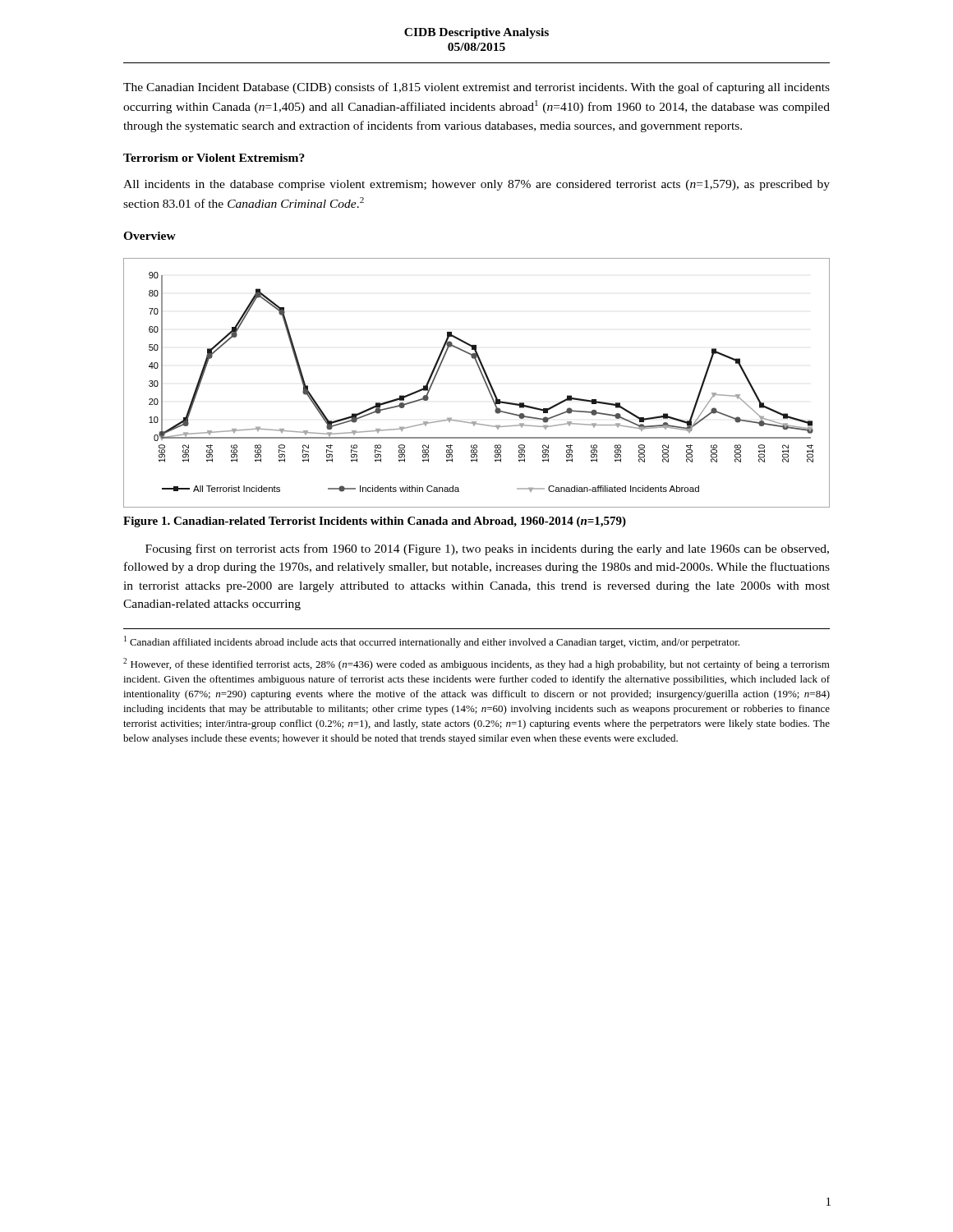Select the footnote that reads "2 However, of these identified terrorist"
953x1232 pixels.
coord(476,700)
